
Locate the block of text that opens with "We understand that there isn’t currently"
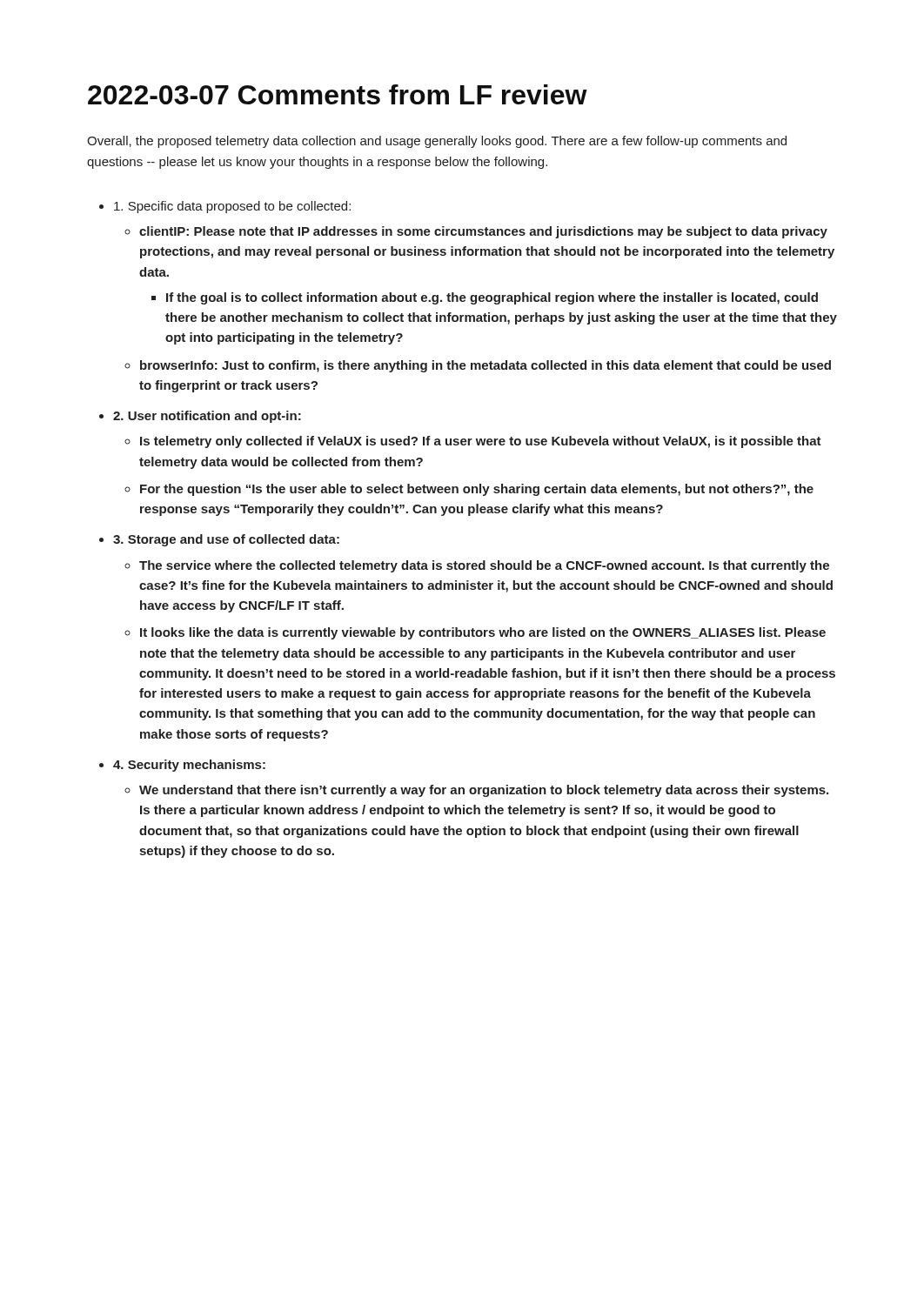[x=484, y=820]
